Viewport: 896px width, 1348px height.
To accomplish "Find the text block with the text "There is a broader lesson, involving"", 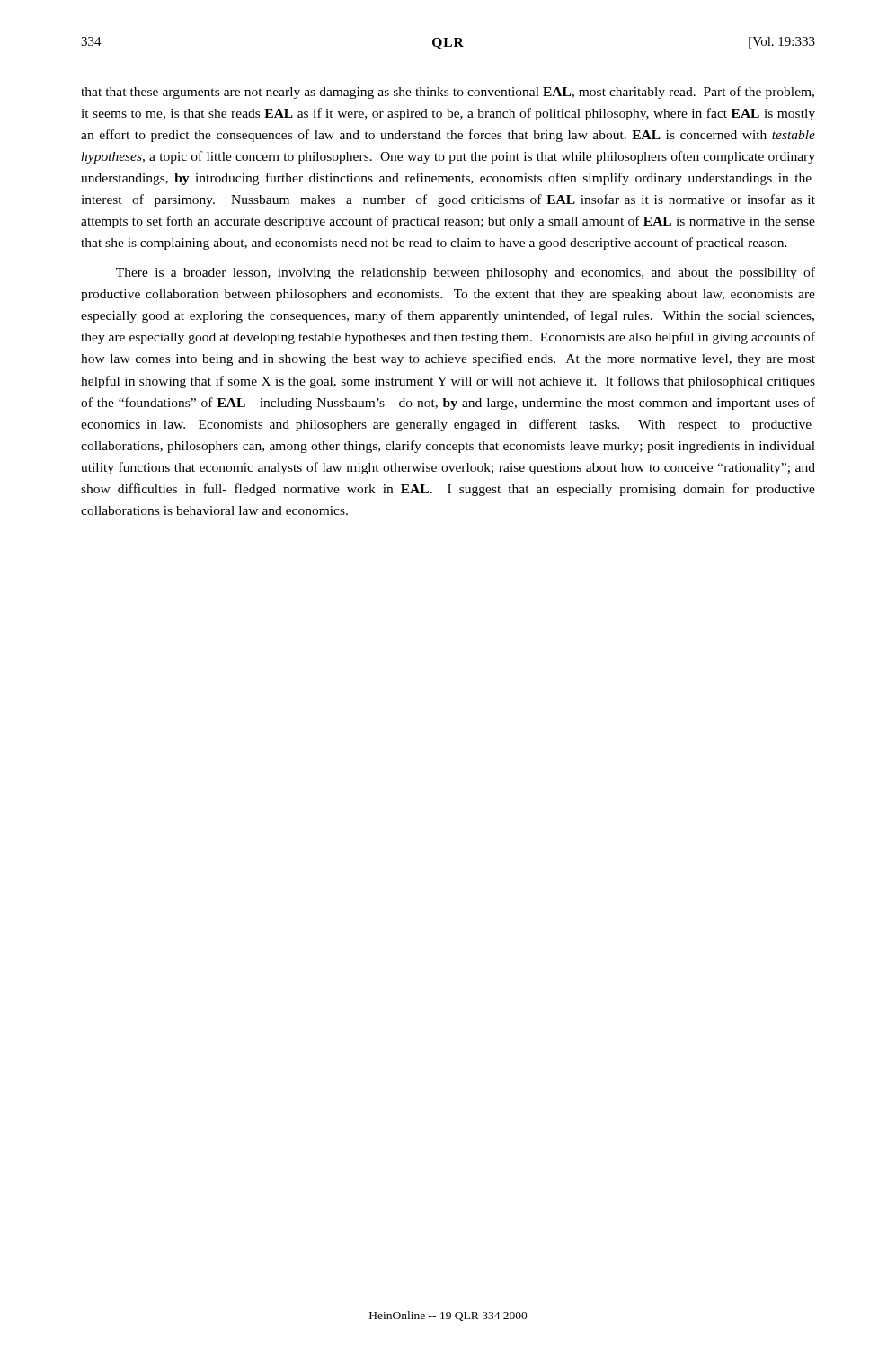I will [x=448, y=391].
